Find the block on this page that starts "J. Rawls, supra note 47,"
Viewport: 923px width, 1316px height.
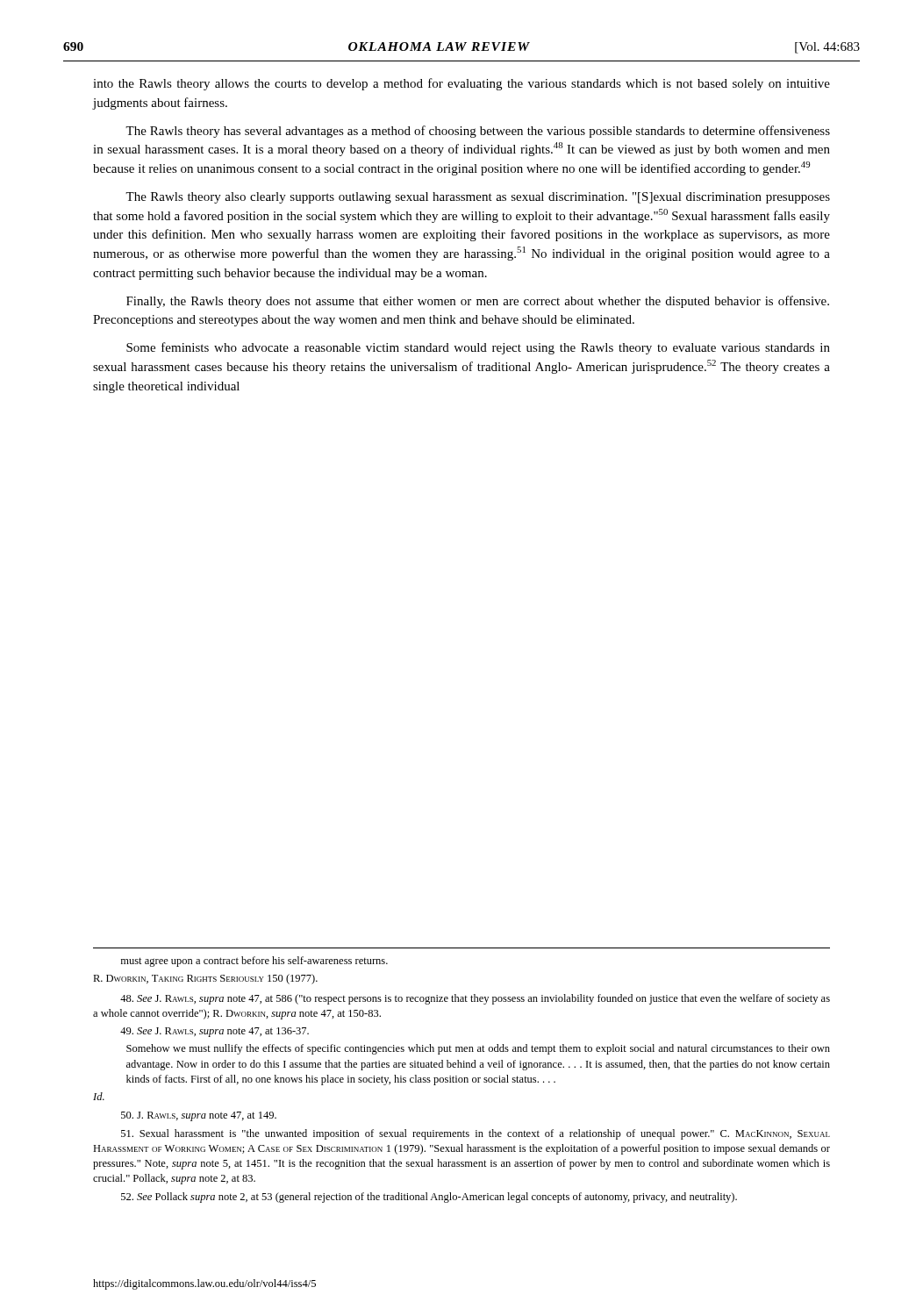[x=199, y=1115]
